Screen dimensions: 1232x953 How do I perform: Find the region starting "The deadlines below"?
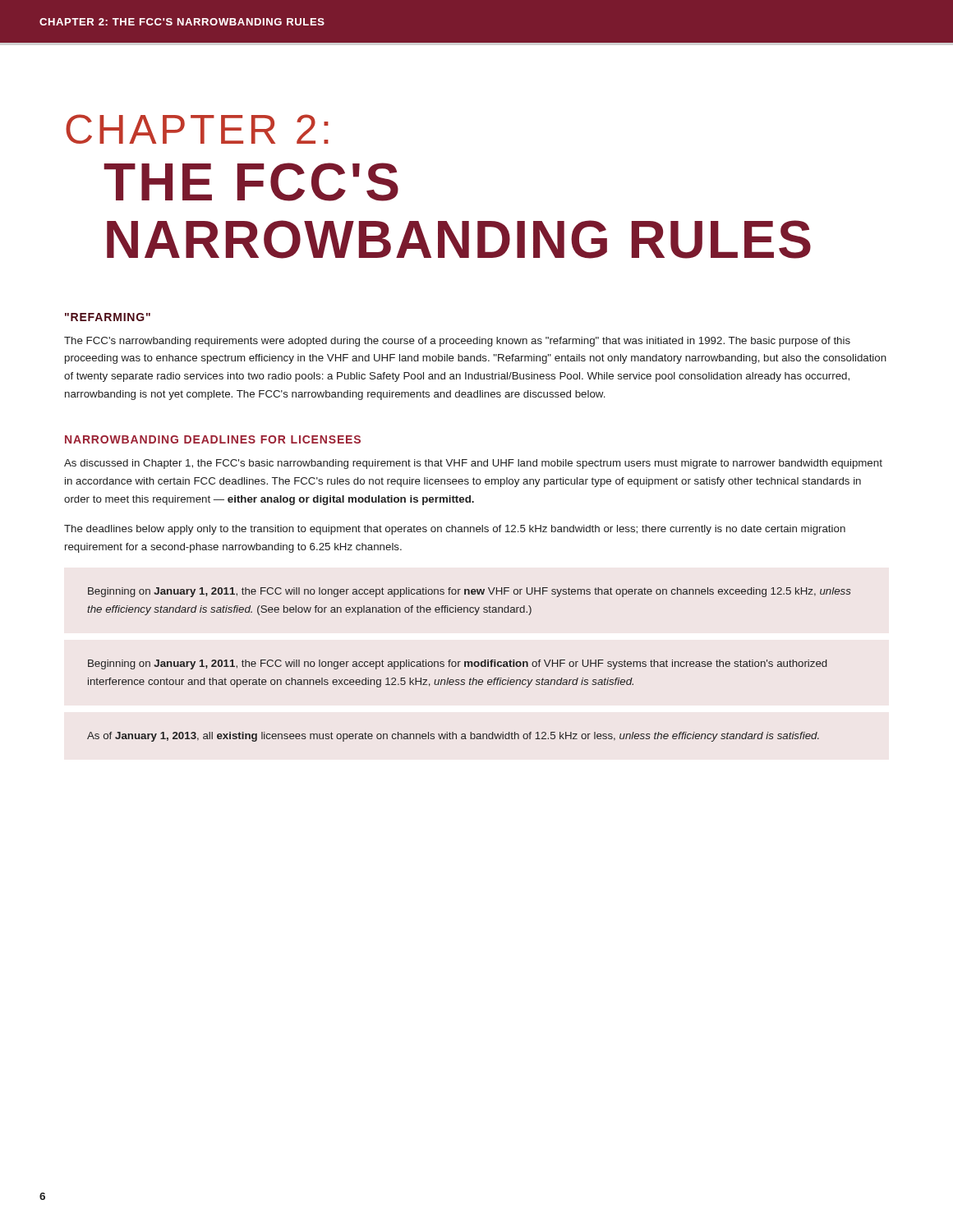point(455,538)
